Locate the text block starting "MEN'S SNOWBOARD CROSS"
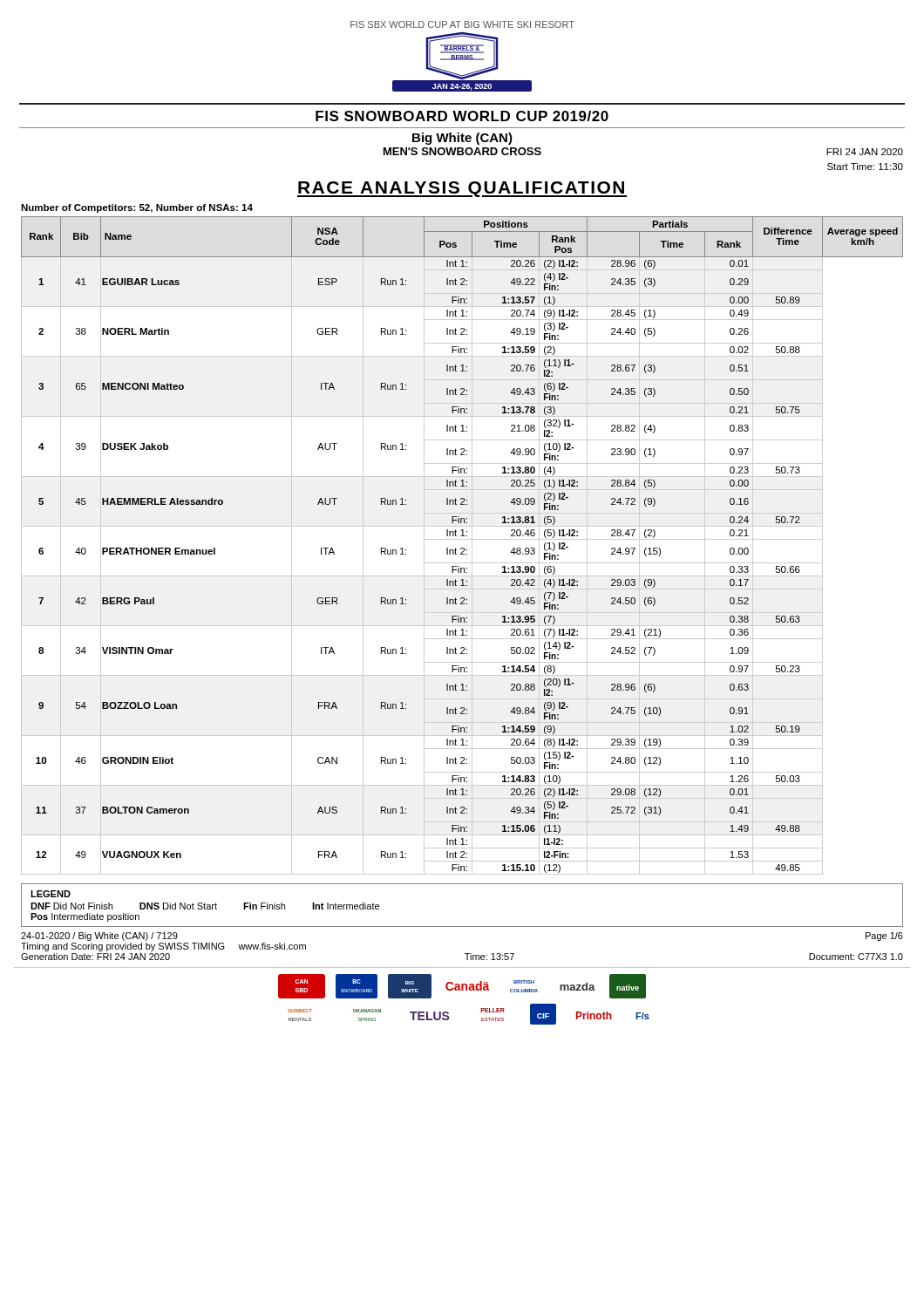This screenshot has height=1308, width=924. (462, 151)
